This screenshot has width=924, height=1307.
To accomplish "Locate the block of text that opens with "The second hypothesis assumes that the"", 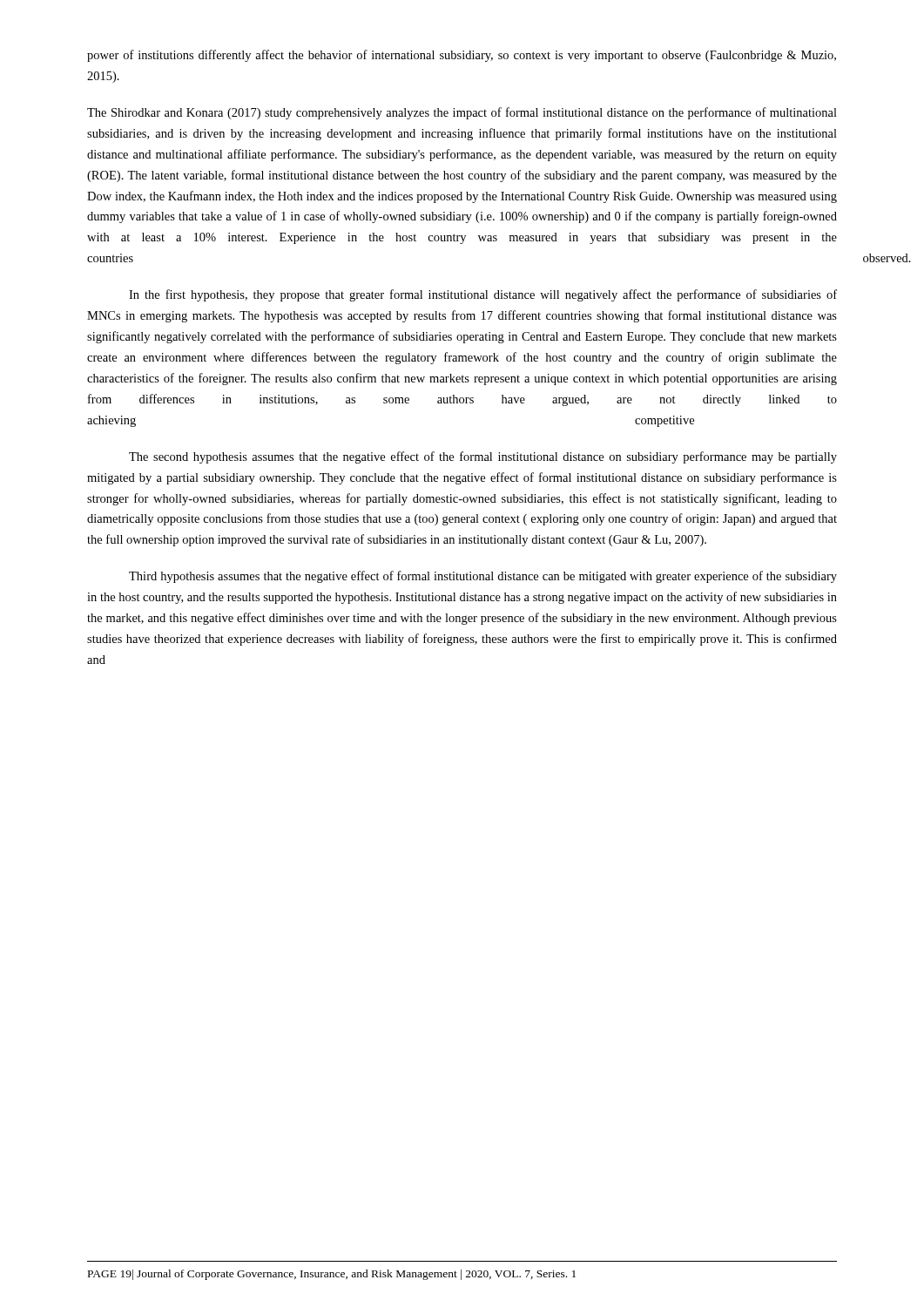I will click(462, 498).
